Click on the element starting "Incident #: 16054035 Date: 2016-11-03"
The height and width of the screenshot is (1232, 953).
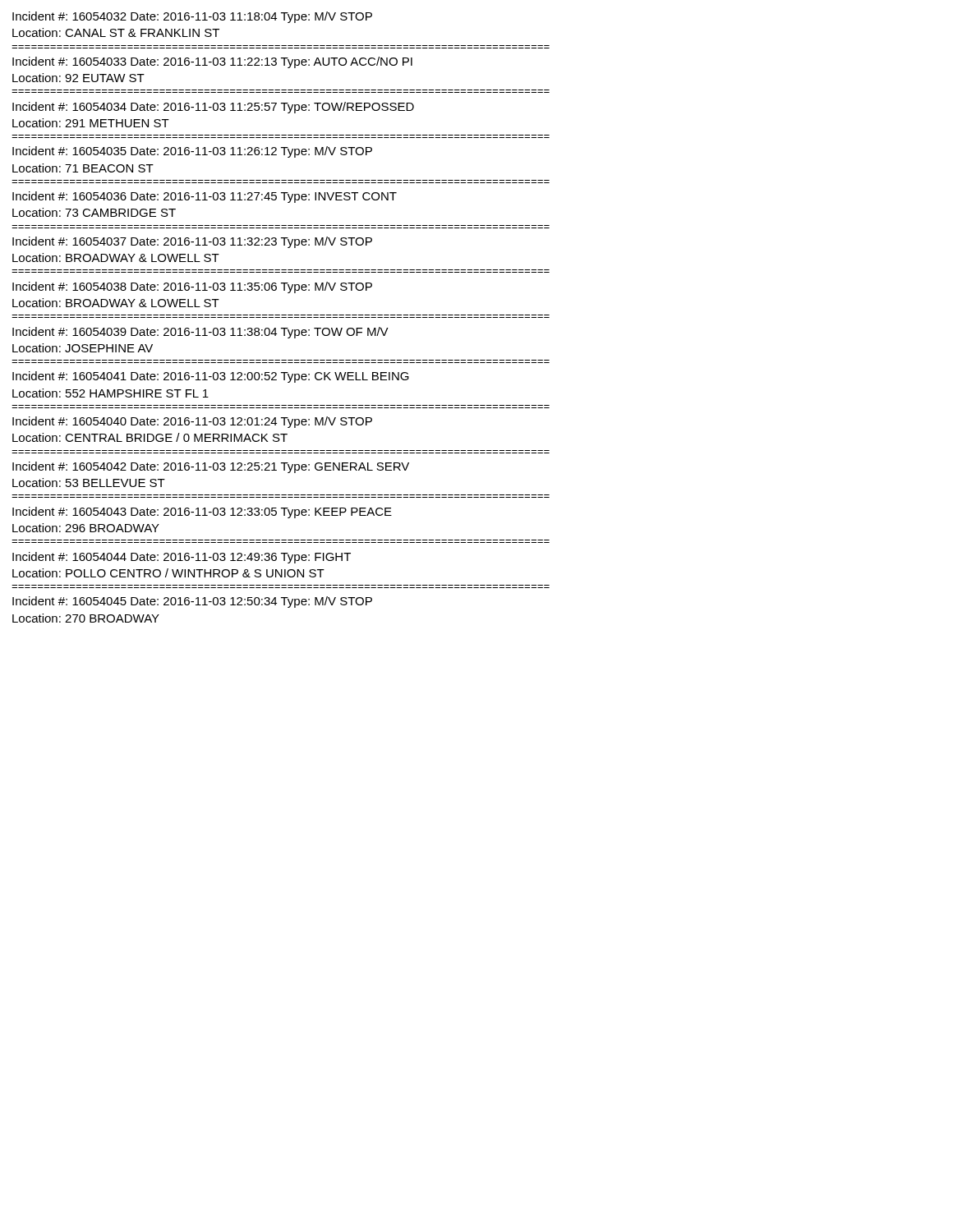192,152
